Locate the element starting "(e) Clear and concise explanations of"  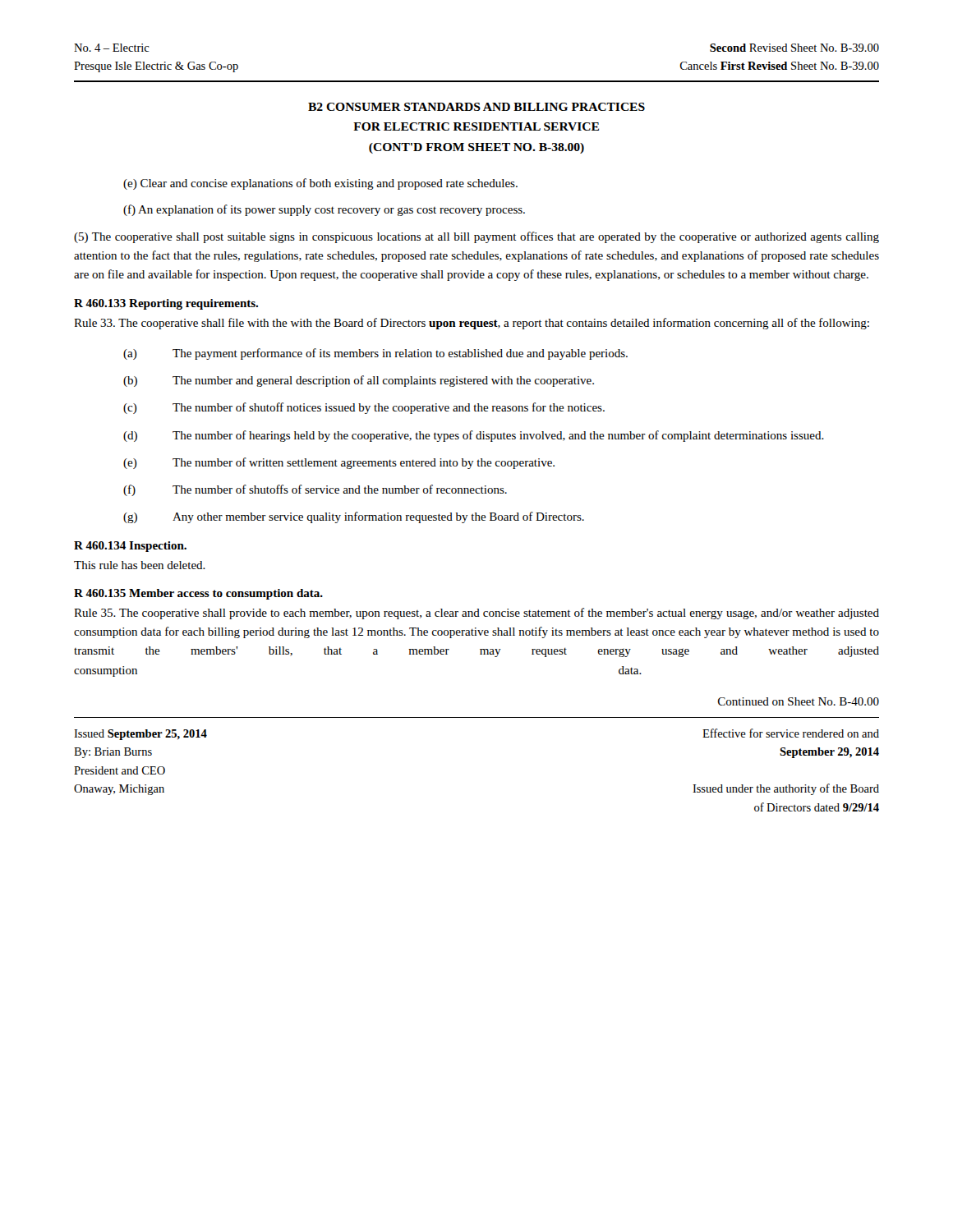coord(321,183)
